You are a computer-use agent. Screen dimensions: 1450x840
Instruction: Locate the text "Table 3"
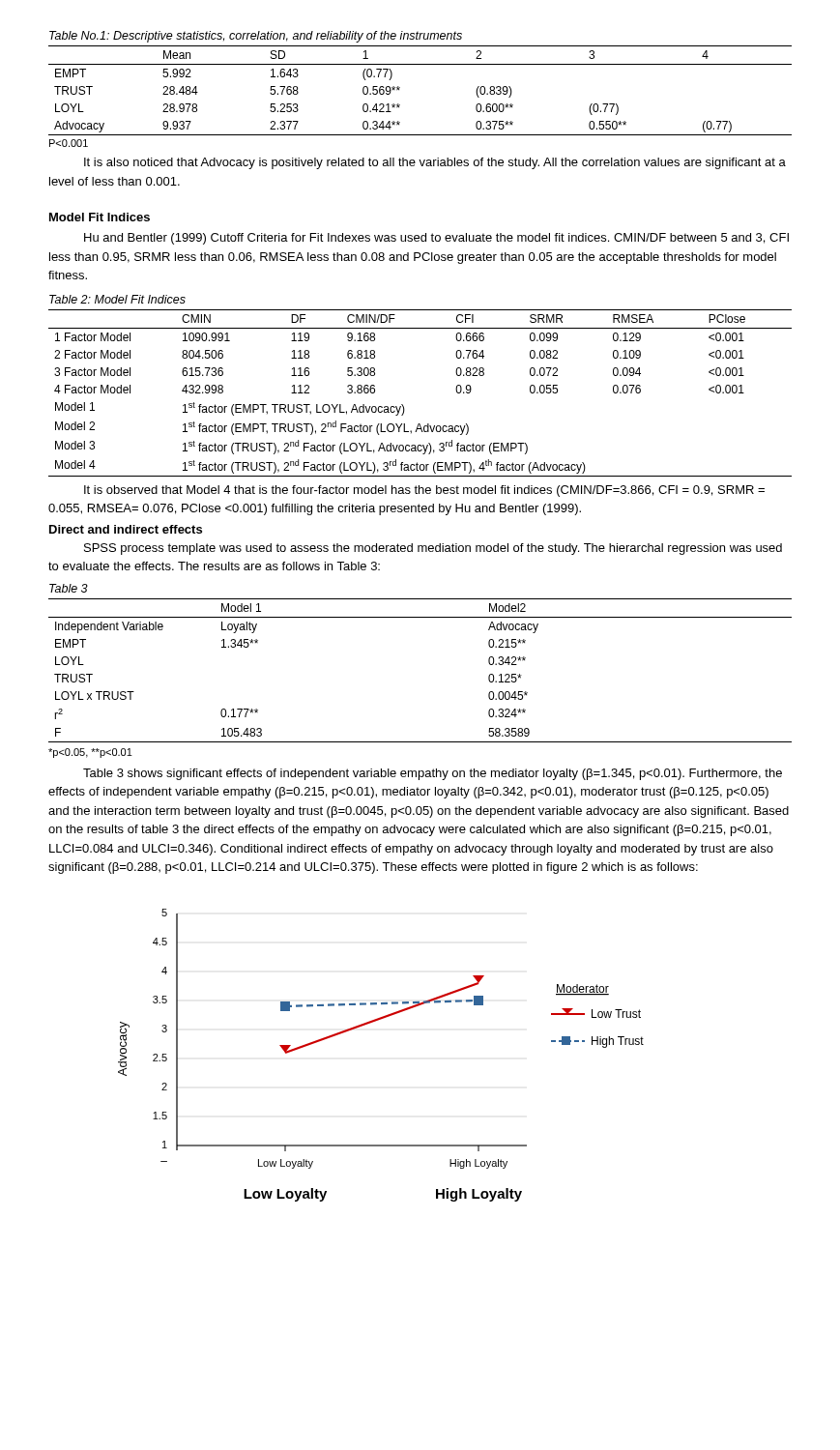click(68, 588)
